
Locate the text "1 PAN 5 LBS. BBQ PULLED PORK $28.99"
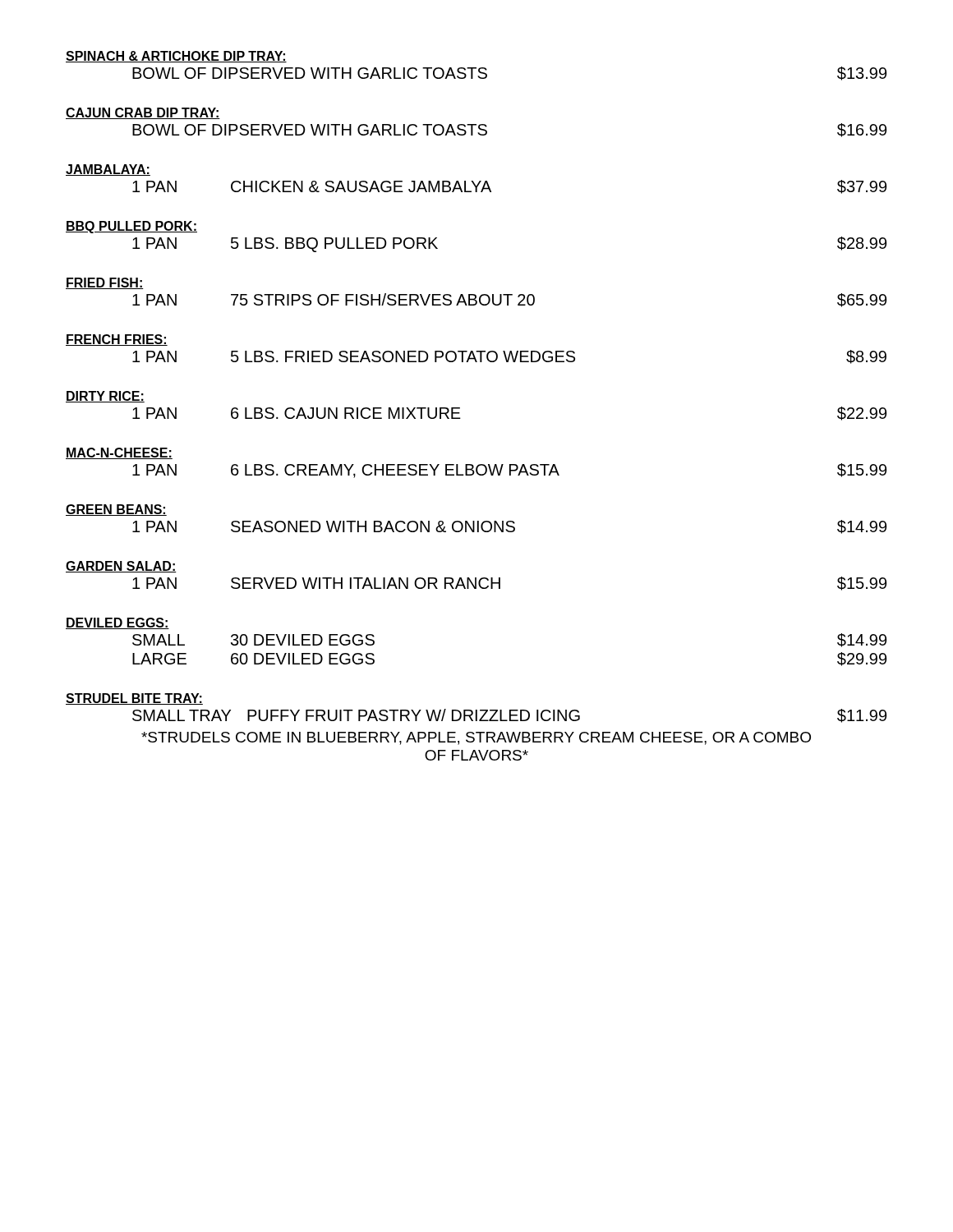pyautogui.click(x=157, y=244)
